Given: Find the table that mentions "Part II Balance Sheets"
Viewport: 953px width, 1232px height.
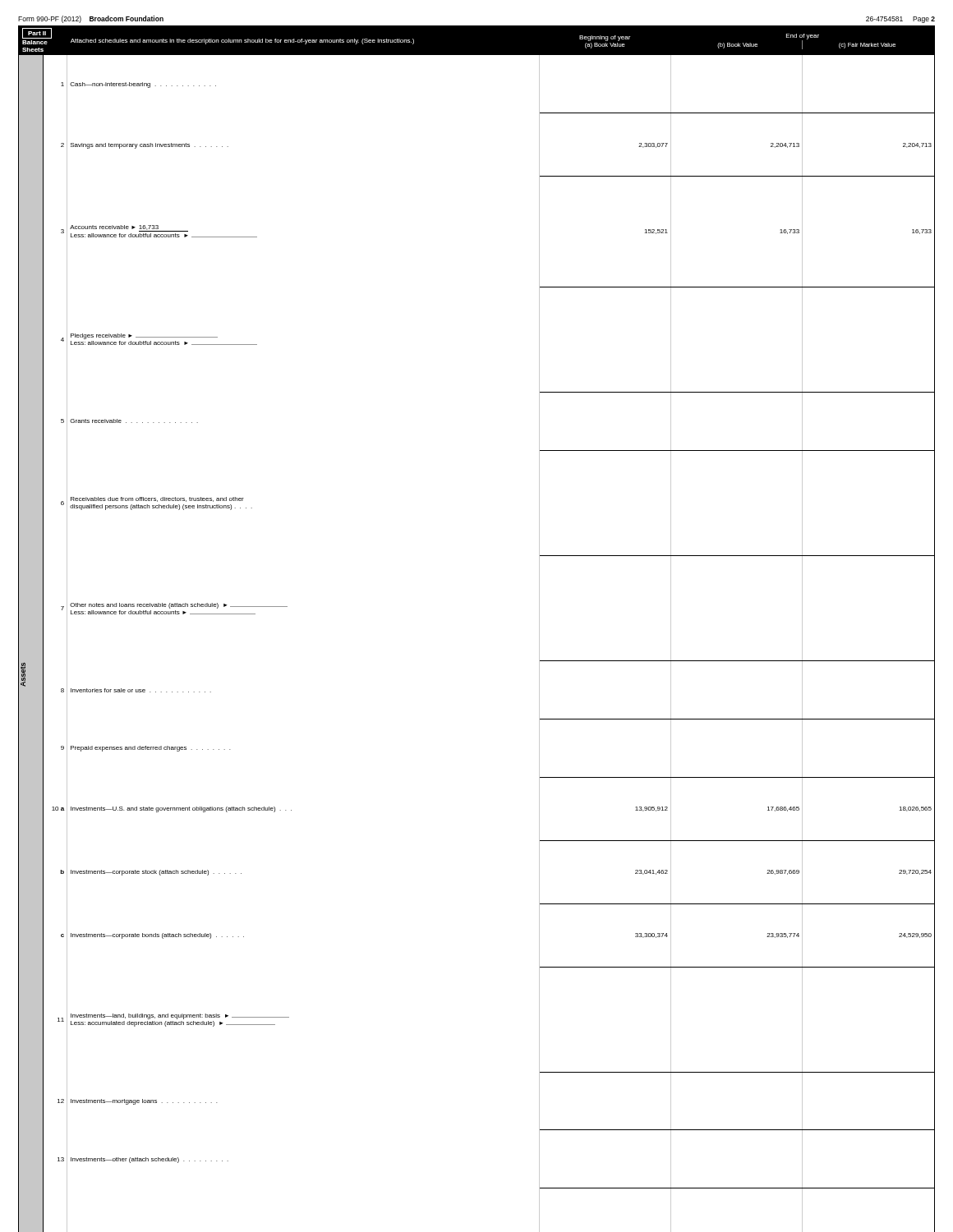Looking at the screenshot, I should coord(476,629).
